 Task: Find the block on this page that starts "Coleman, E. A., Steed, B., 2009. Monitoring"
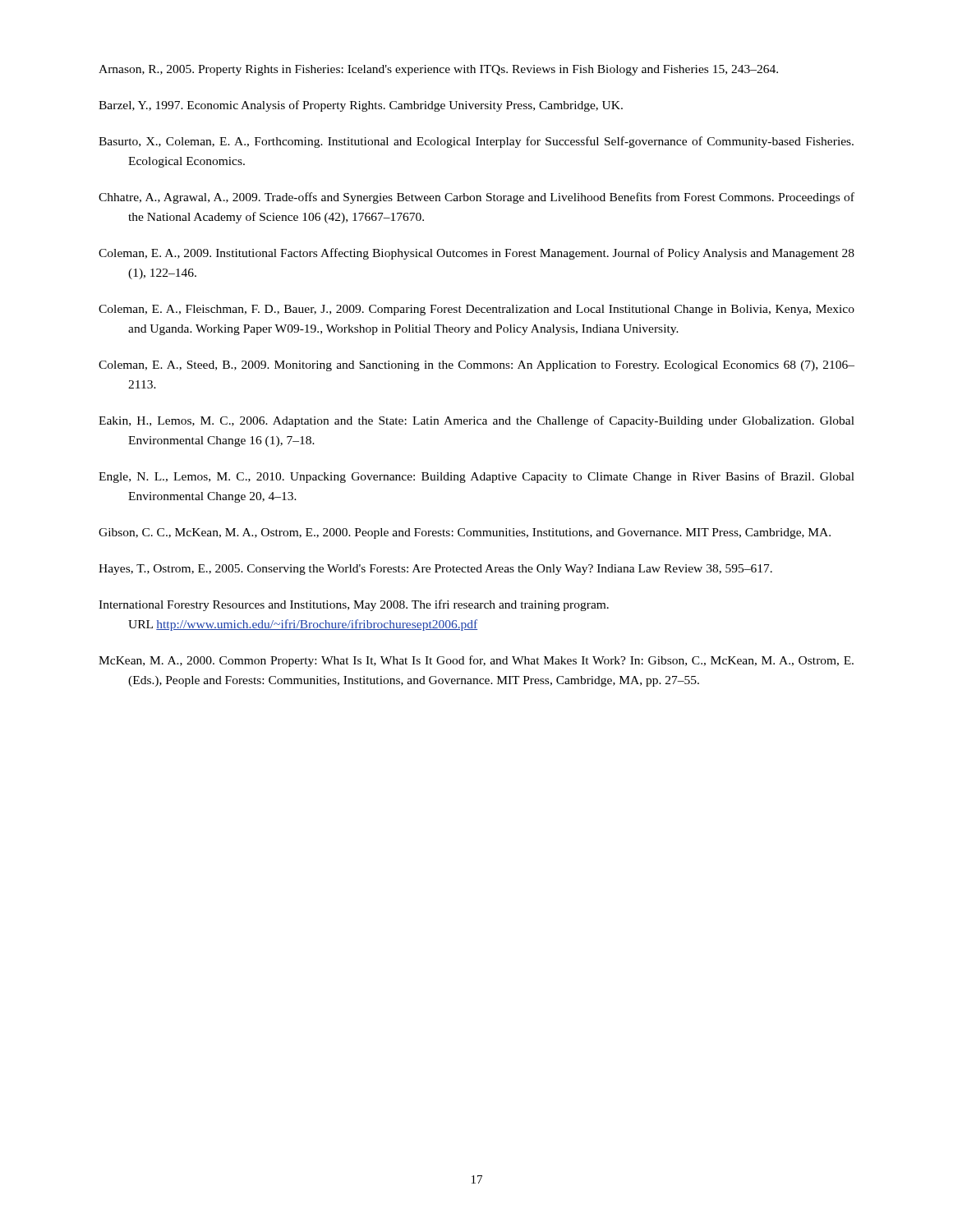point(476,375)
